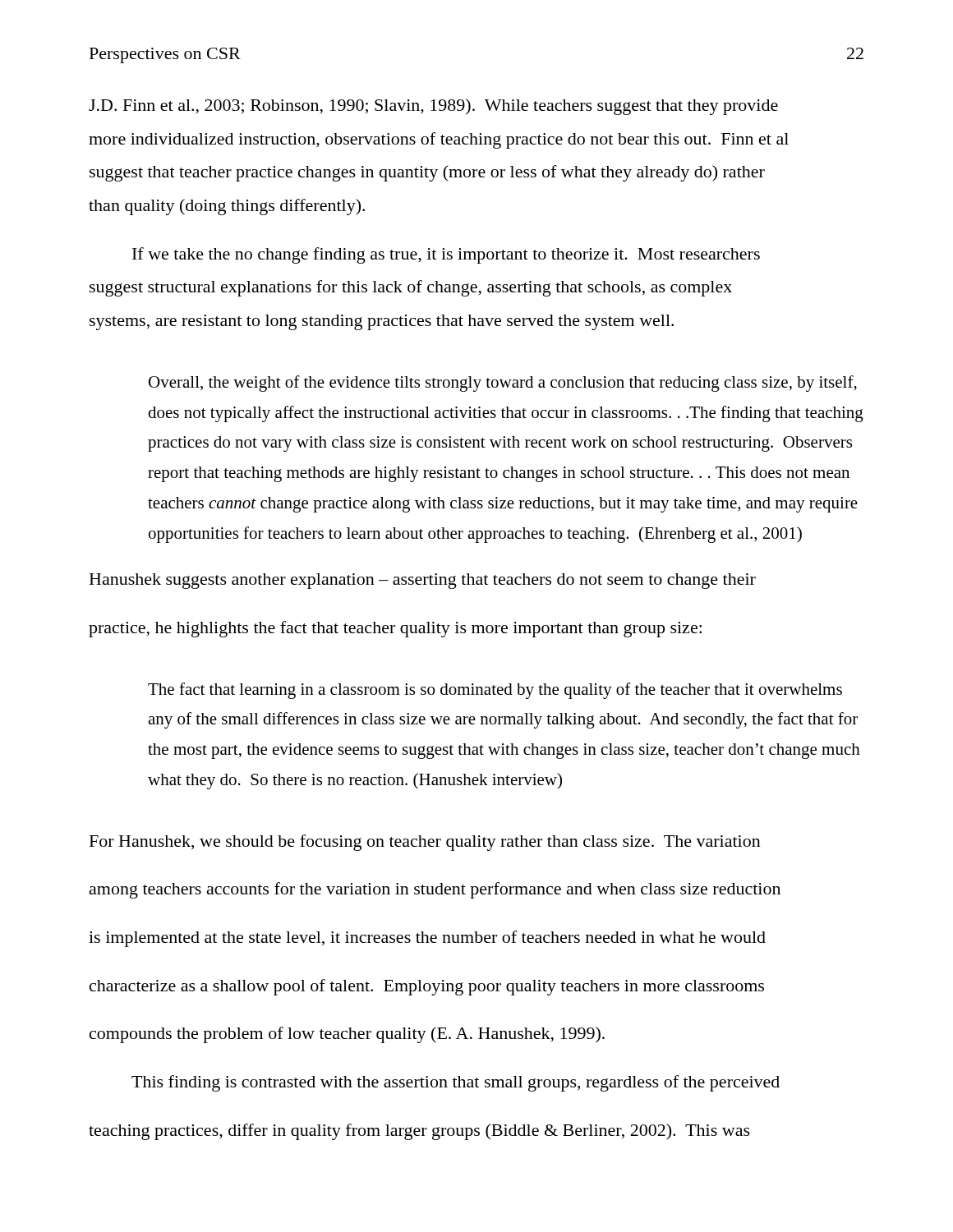Select the text block with the text "more individualized instruction, observations of"
953x1232 pixels.
(x=439, y=138)
